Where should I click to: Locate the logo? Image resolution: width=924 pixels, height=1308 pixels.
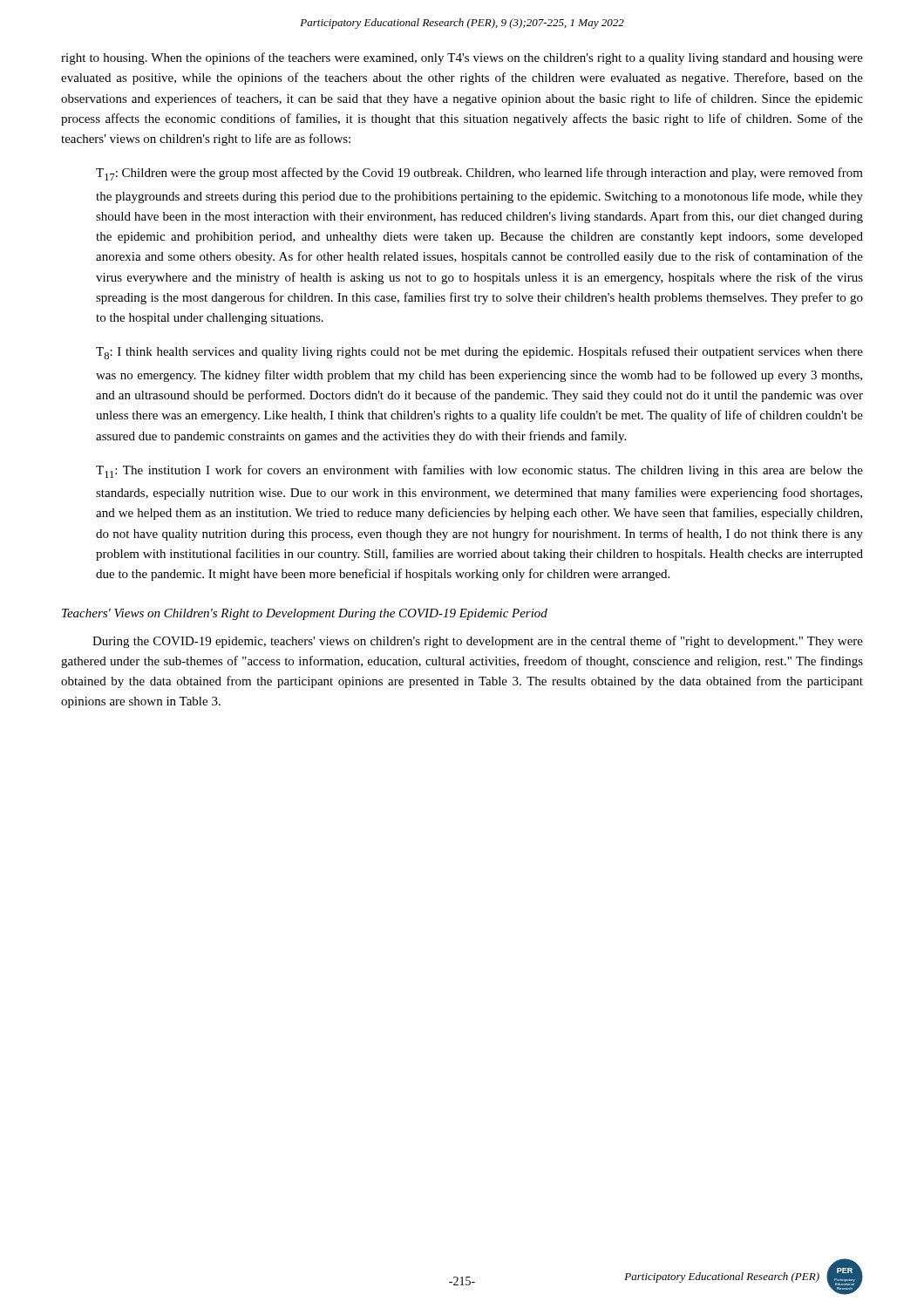click(845, 1277)
